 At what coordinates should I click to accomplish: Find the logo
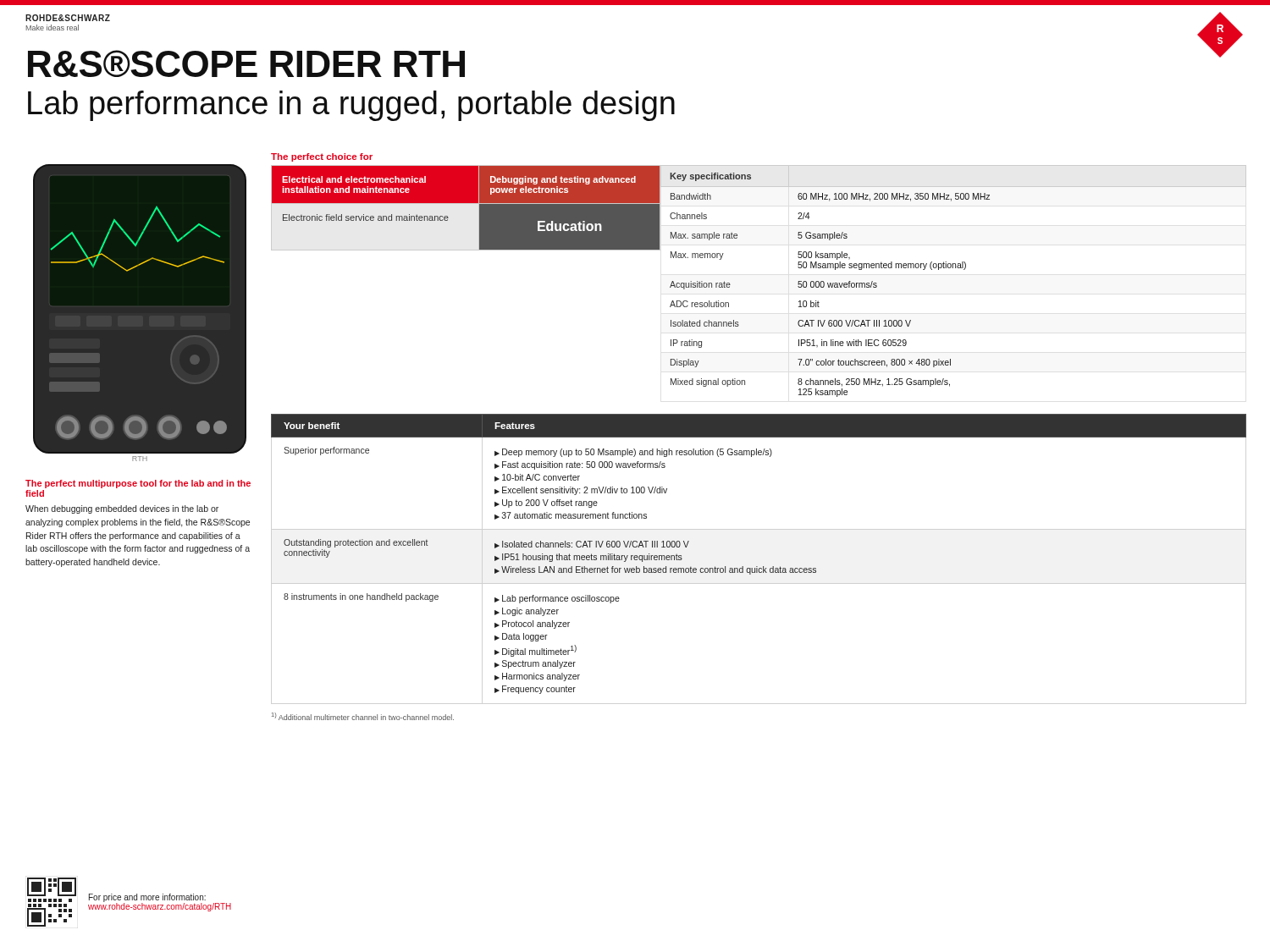pyautogui.click(x=1220, y=36)
